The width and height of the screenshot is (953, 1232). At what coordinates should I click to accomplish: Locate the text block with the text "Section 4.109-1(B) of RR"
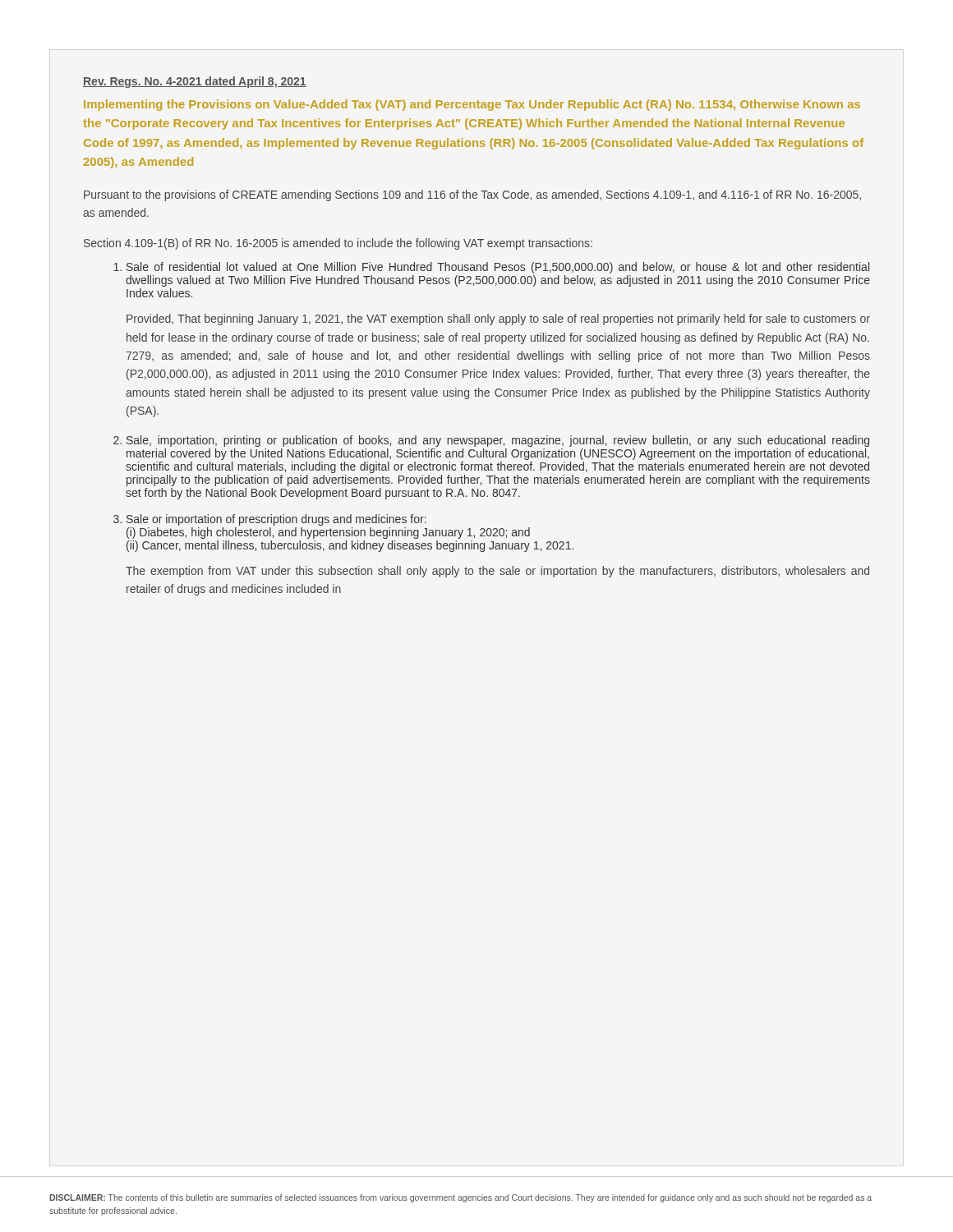tap(338, 243)
